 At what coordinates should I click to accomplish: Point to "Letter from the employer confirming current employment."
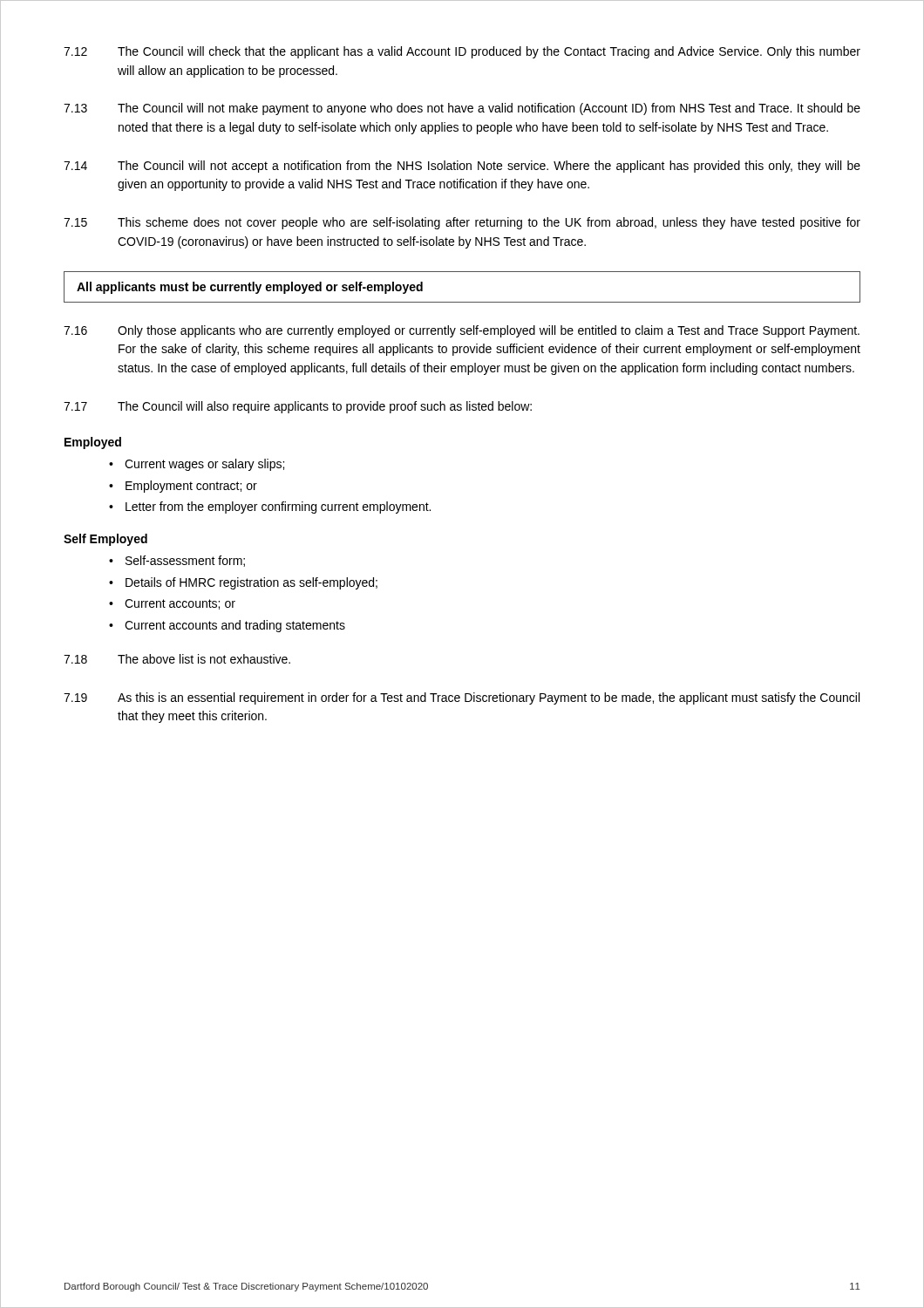point(278,507)
